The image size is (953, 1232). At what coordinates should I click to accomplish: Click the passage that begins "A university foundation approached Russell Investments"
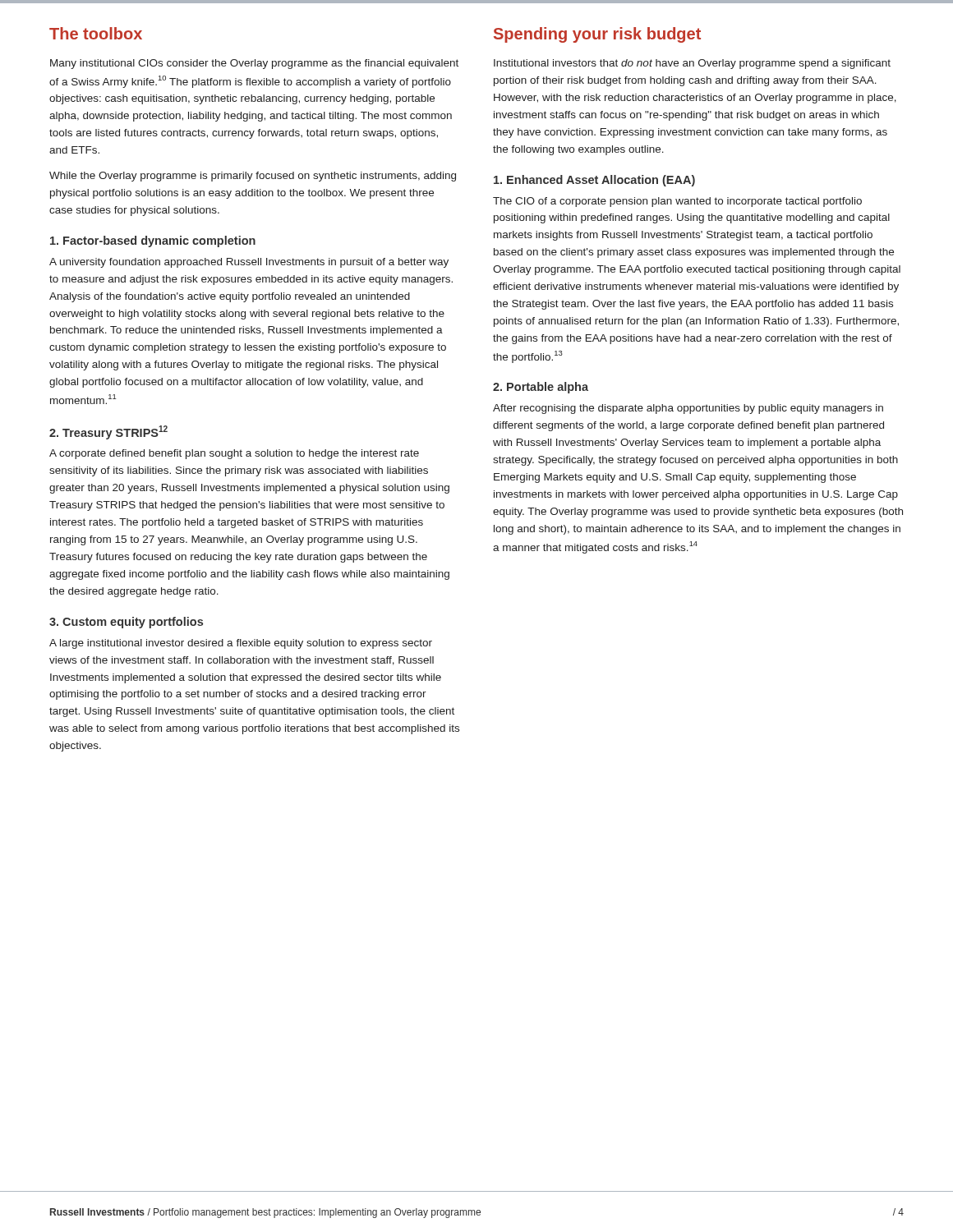click(255, 332)
